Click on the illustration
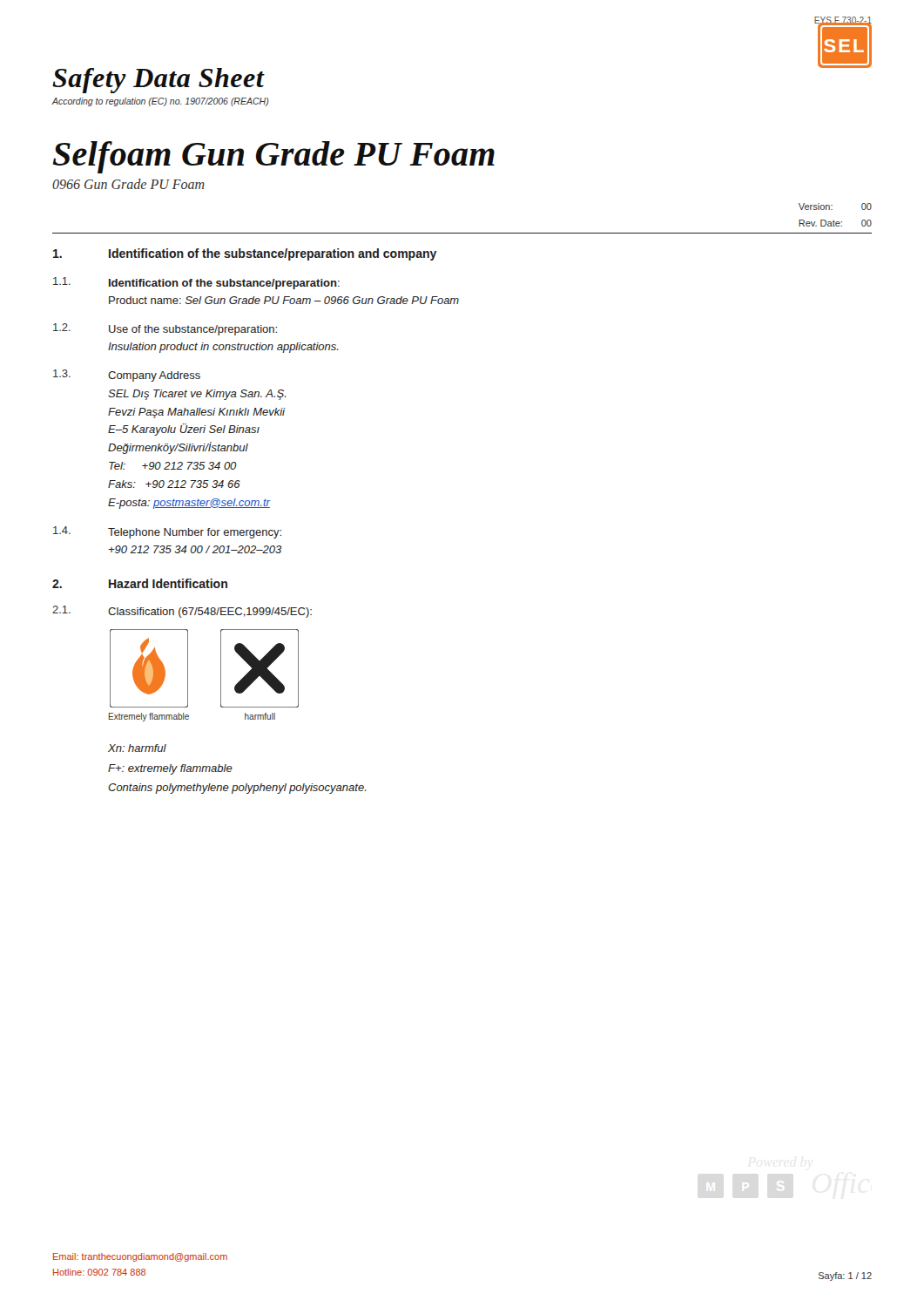Viewport: 924px width, 1307px height. coord(490,675)
